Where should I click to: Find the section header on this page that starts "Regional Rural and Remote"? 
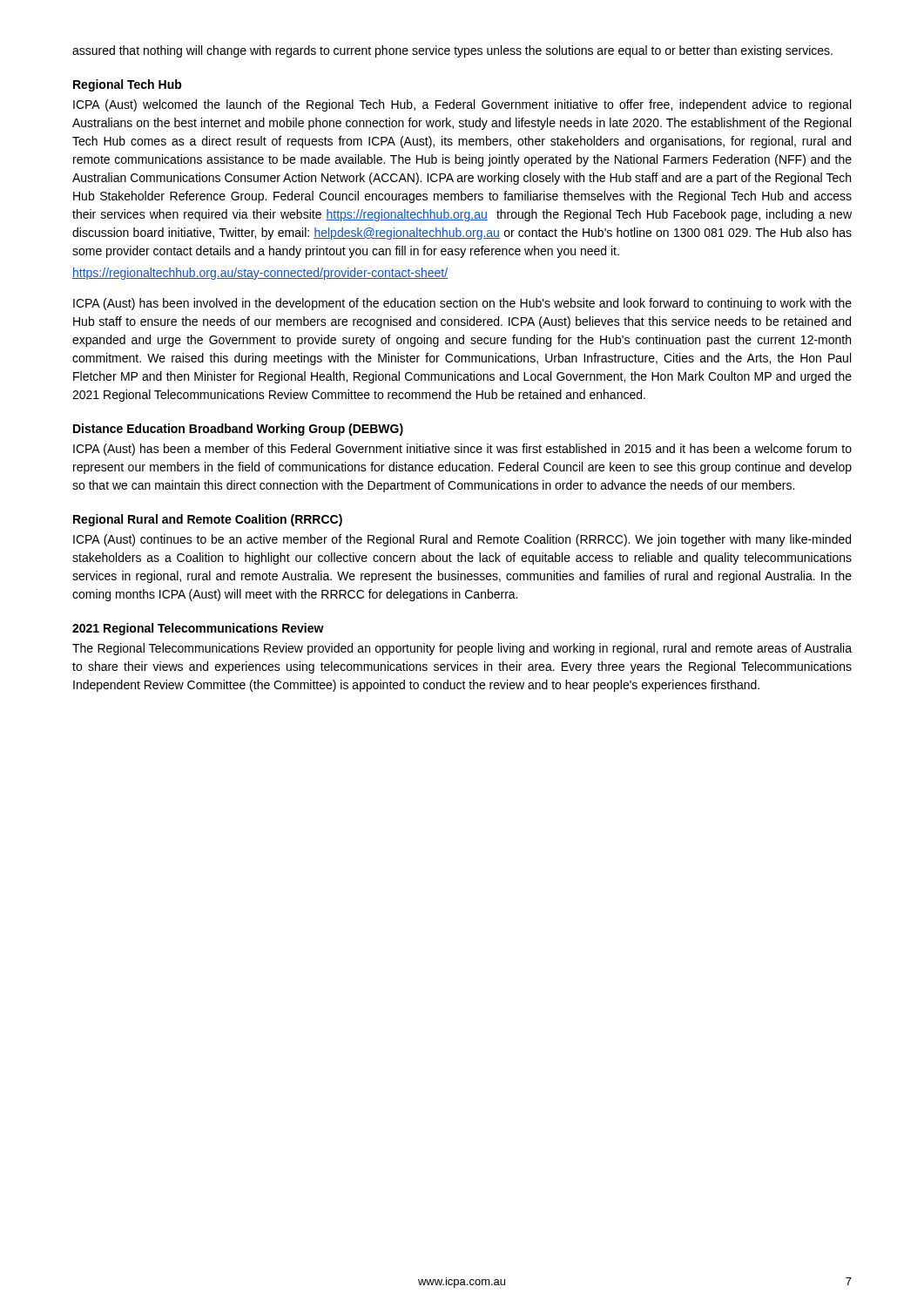coord(208,520)
